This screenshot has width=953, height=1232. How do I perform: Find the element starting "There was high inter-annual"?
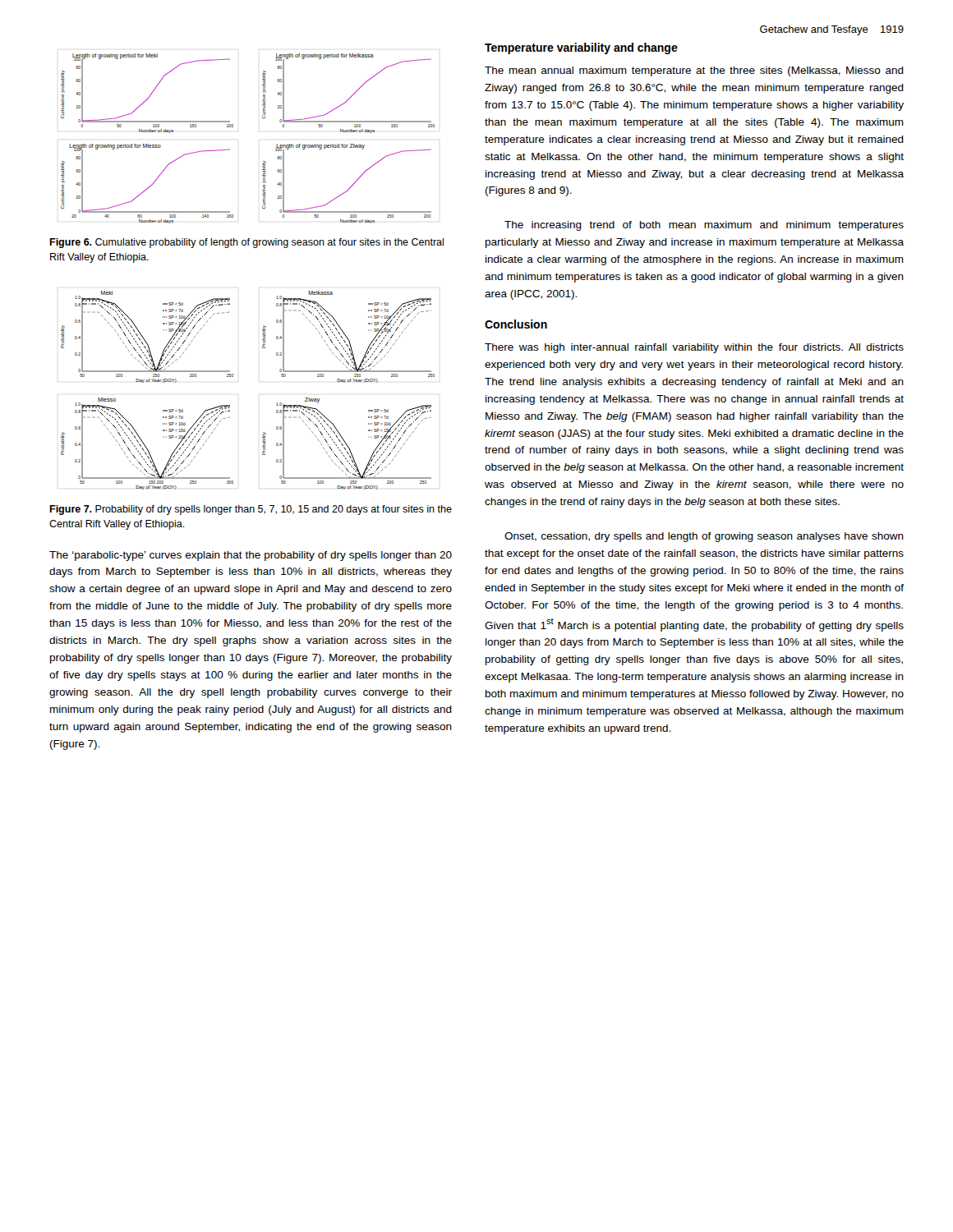(x=694, y=538)
